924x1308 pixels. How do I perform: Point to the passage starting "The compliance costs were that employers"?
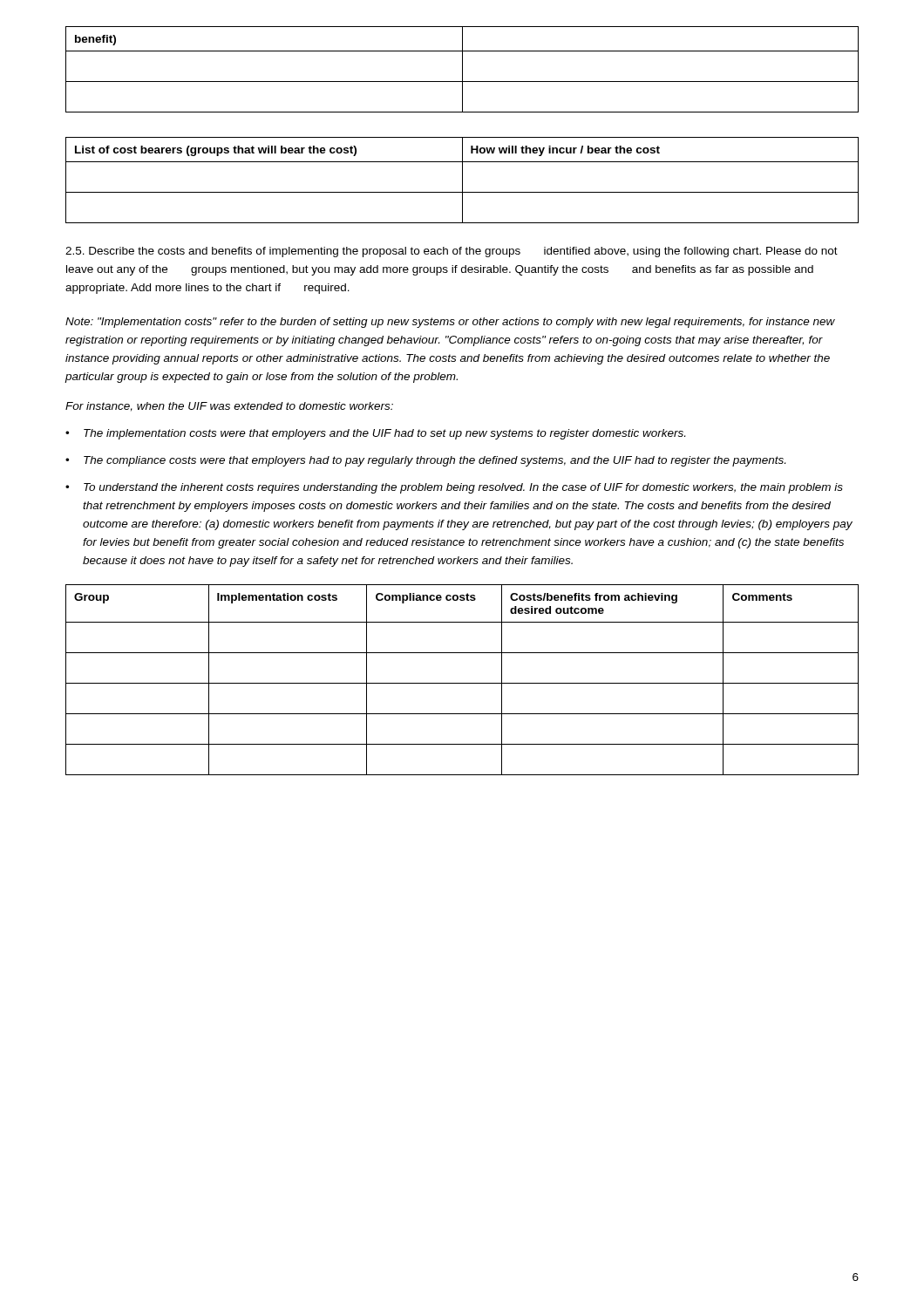pos(435,460)
